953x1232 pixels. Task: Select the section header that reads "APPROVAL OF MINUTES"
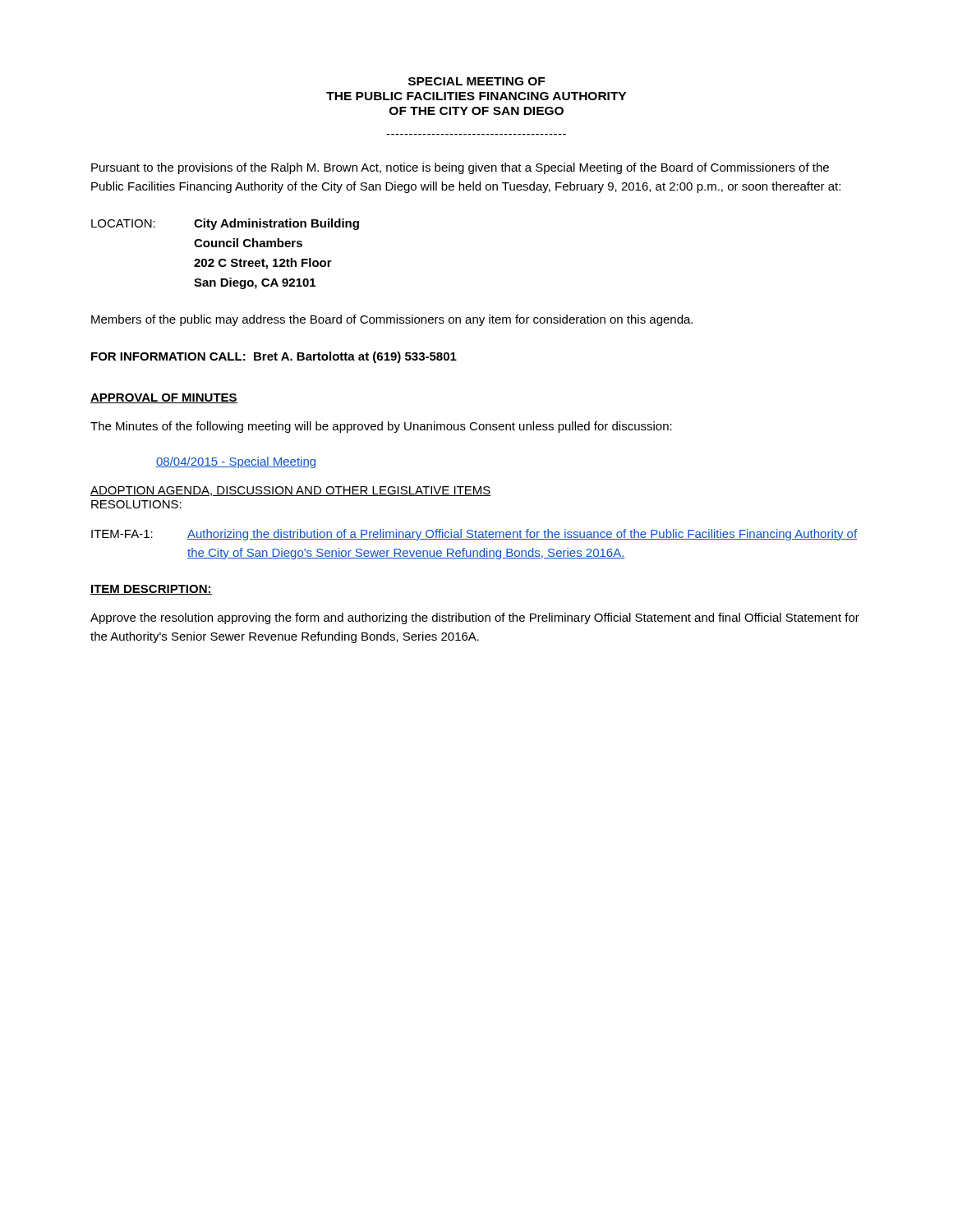(x=164, y=397)
